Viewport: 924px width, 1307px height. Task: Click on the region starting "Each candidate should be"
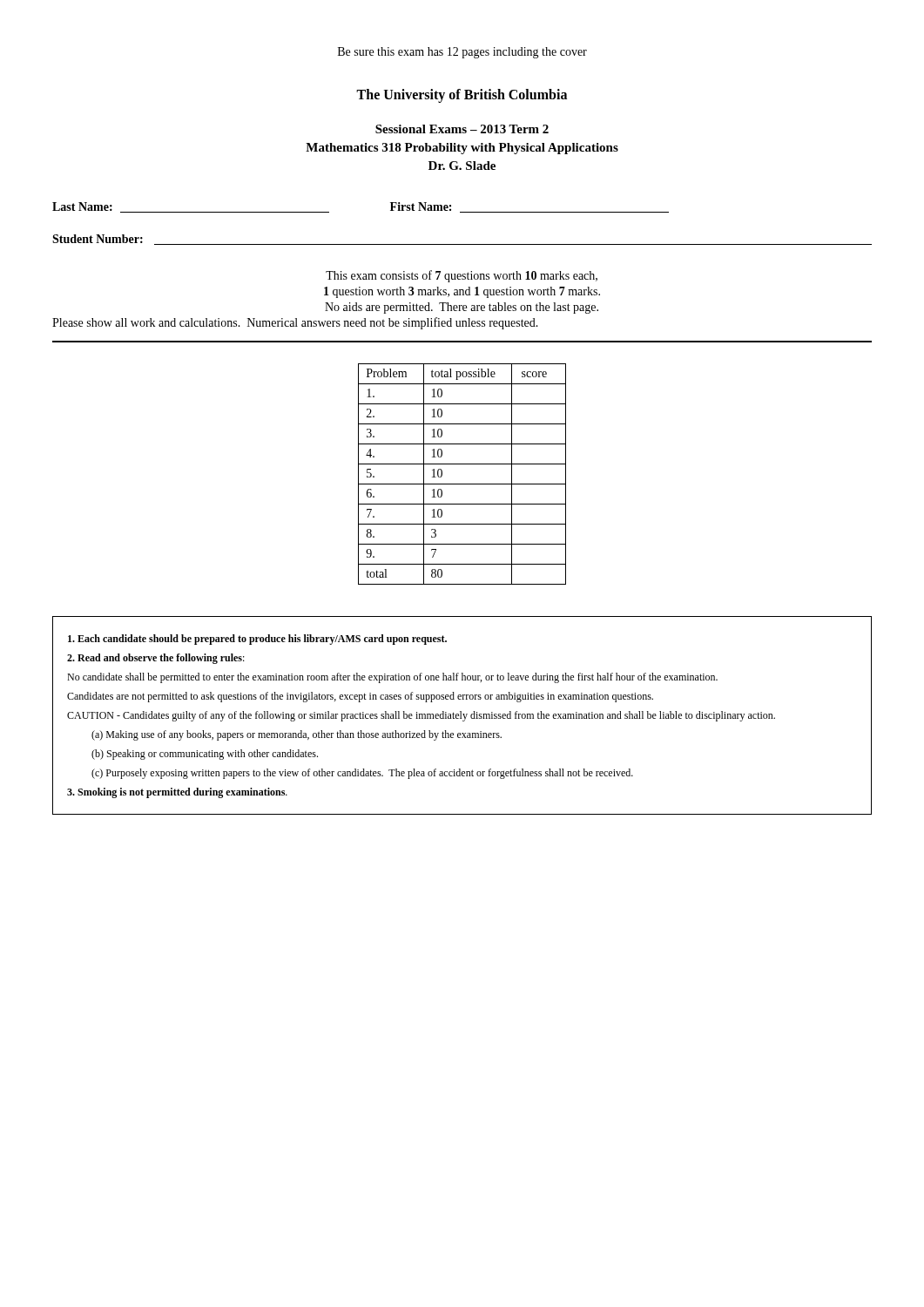click(x=462, y=715)
